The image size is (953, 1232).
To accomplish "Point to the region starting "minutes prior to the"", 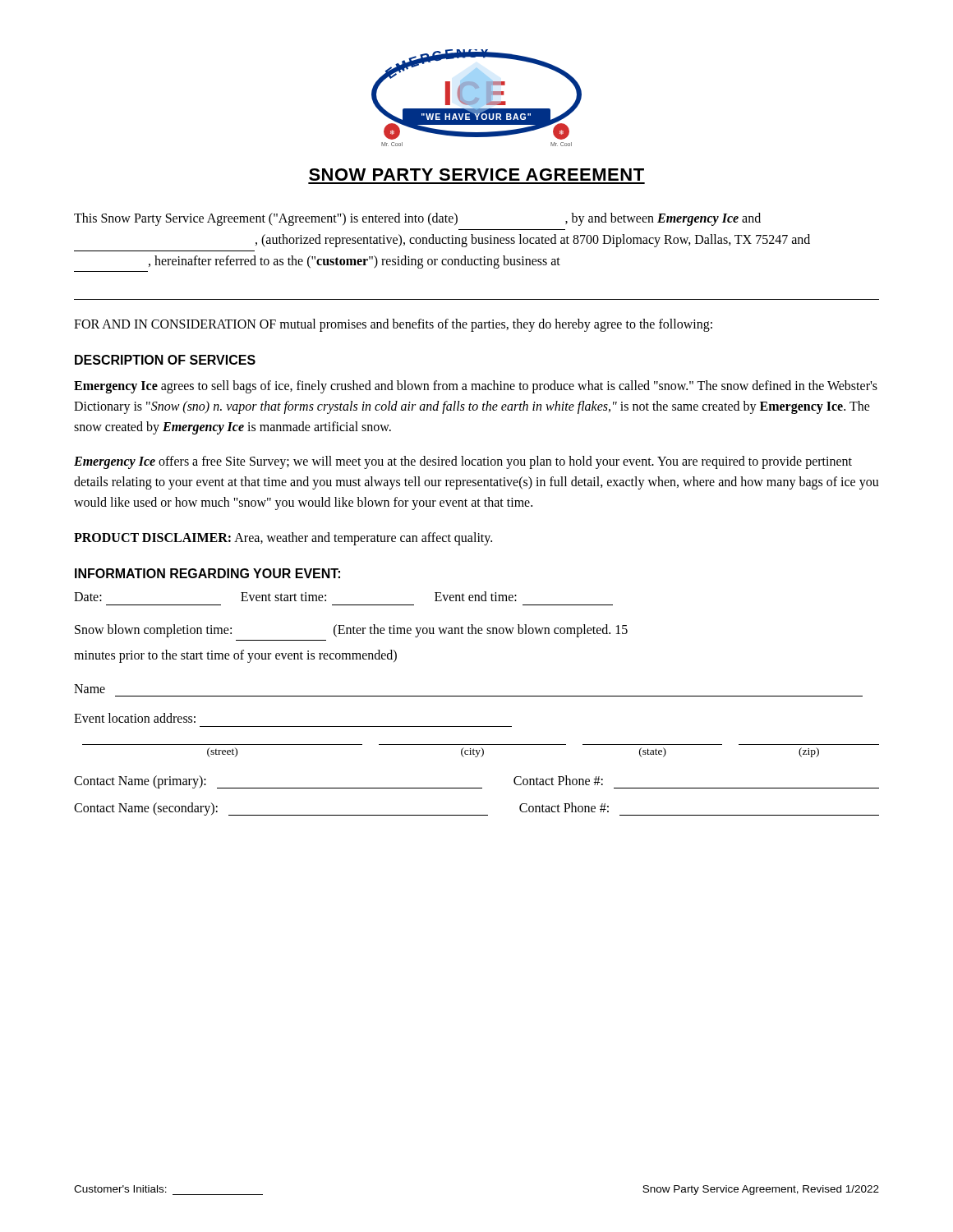I will coord(236,655).
